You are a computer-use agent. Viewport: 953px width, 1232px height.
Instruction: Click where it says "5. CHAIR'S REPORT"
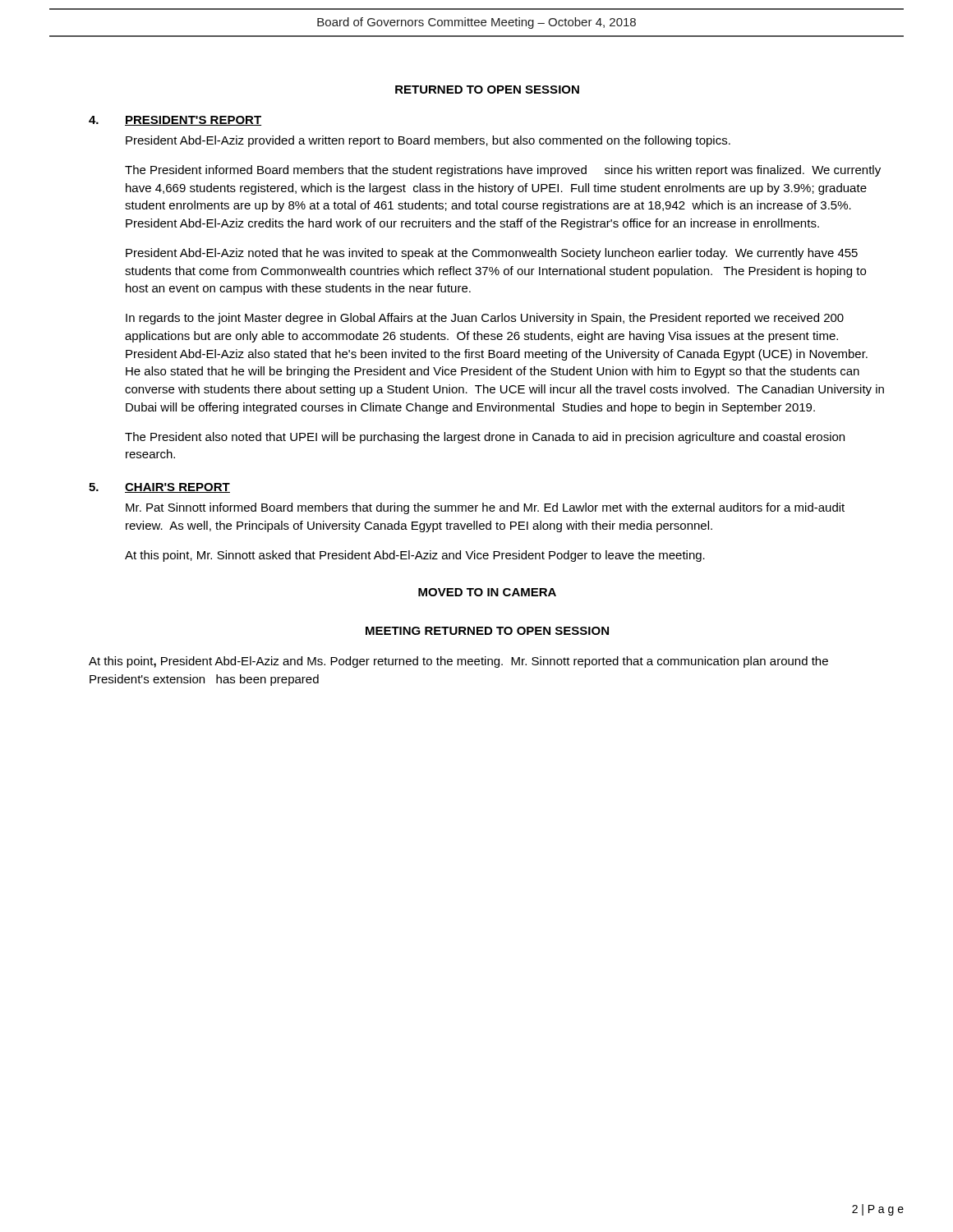[x=159, y=487]
